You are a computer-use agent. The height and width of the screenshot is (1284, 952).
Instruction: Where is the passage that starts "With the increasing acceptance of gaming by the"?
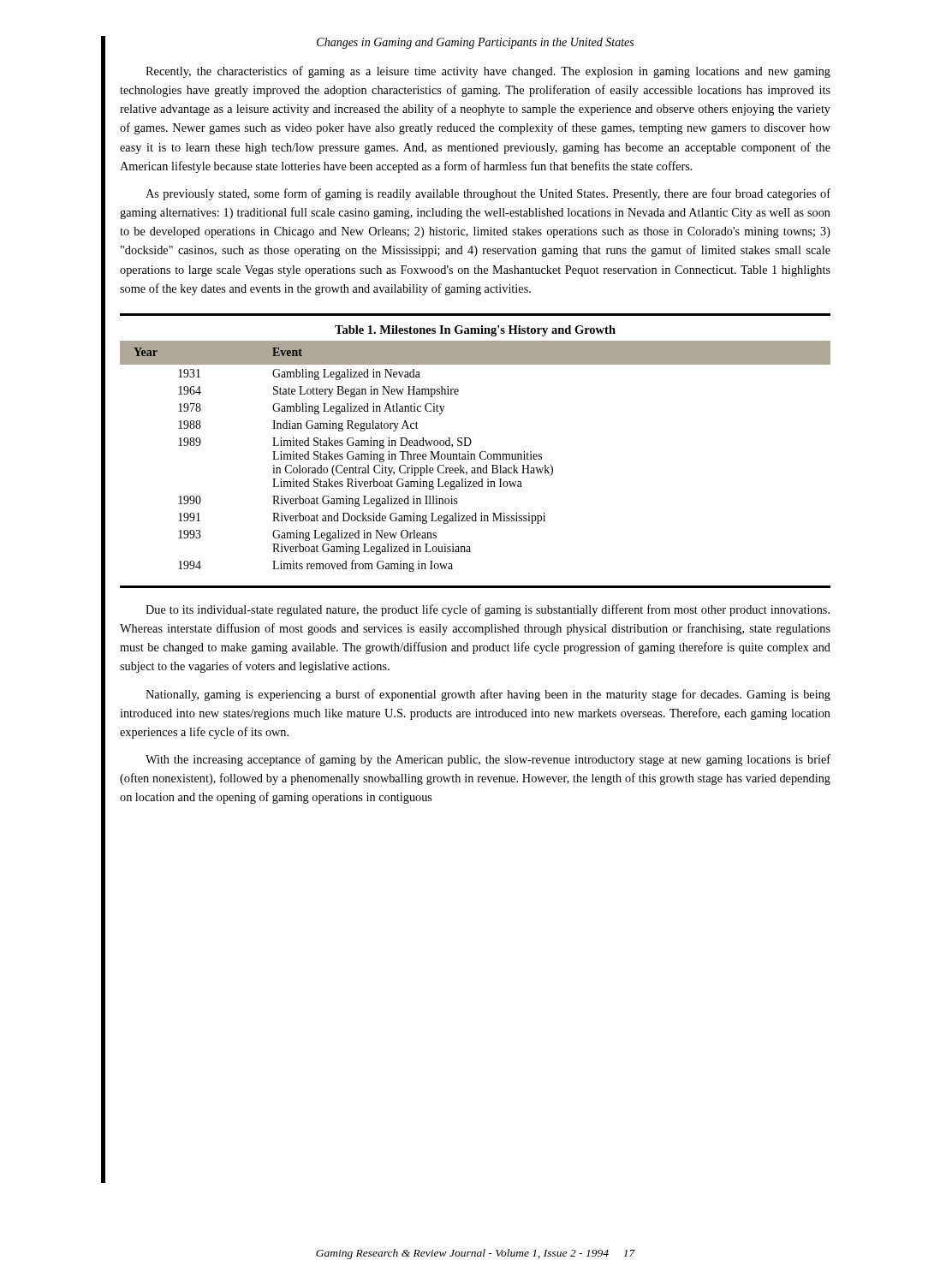pyautogui.click(x=475, y=778)
